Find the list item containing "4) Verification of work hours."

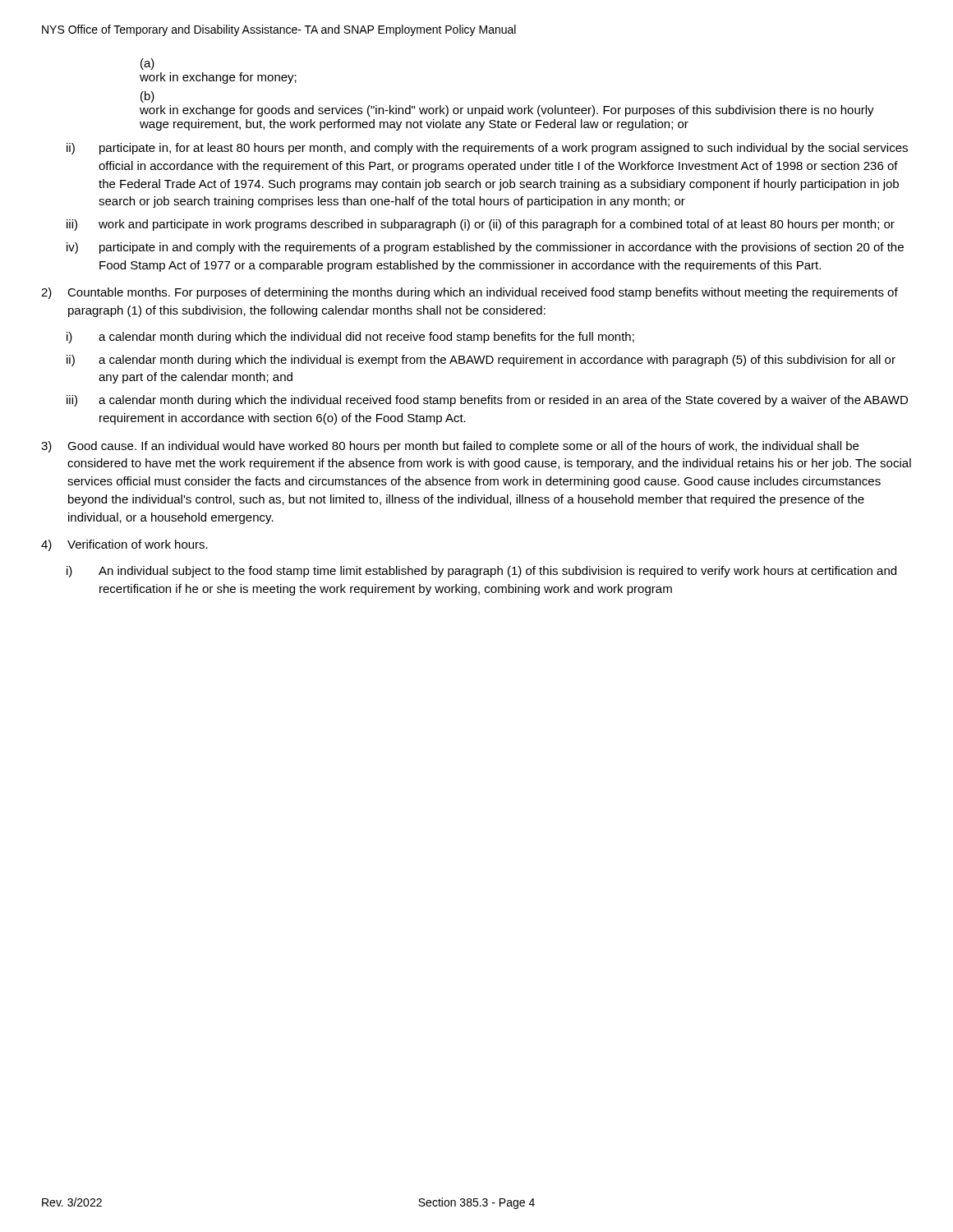(124, 545)
